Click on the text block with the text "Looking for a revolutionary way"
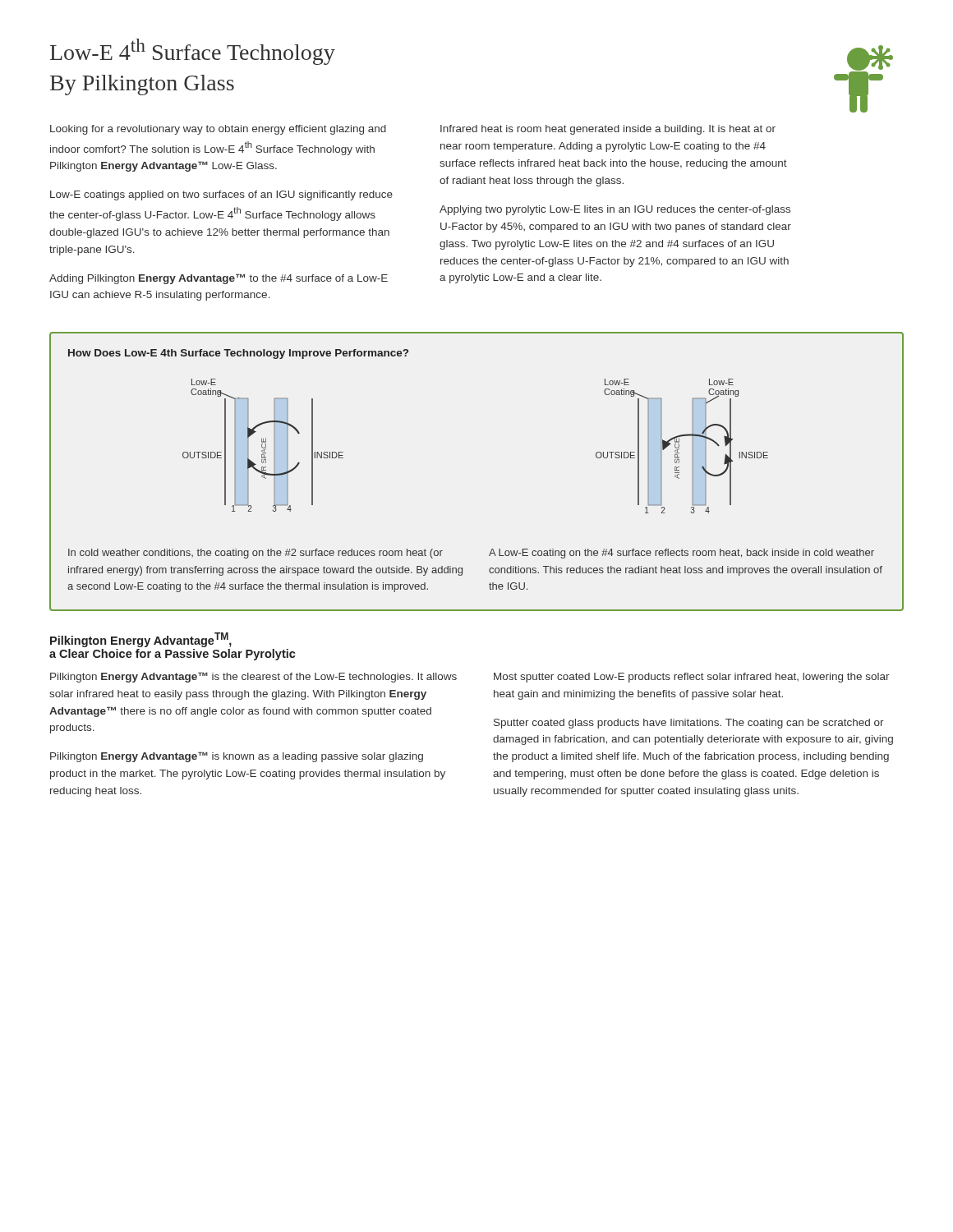Viewport: 953px width, 1232px height. pyautogui.click(x=228, y=213)
